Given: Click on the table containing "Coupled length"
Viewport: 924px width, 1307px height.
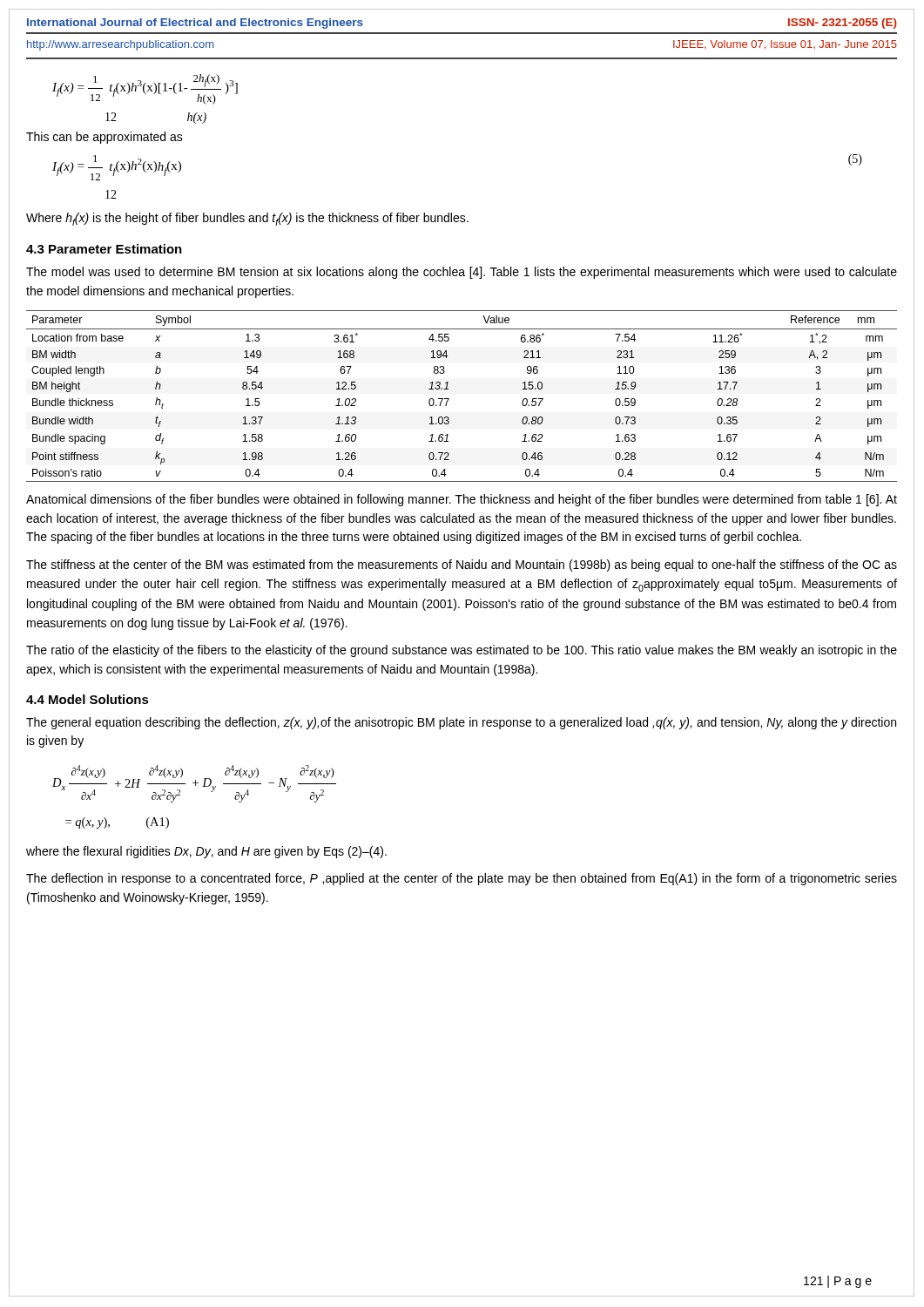Looking at the screenshot, I should [462, 396].
